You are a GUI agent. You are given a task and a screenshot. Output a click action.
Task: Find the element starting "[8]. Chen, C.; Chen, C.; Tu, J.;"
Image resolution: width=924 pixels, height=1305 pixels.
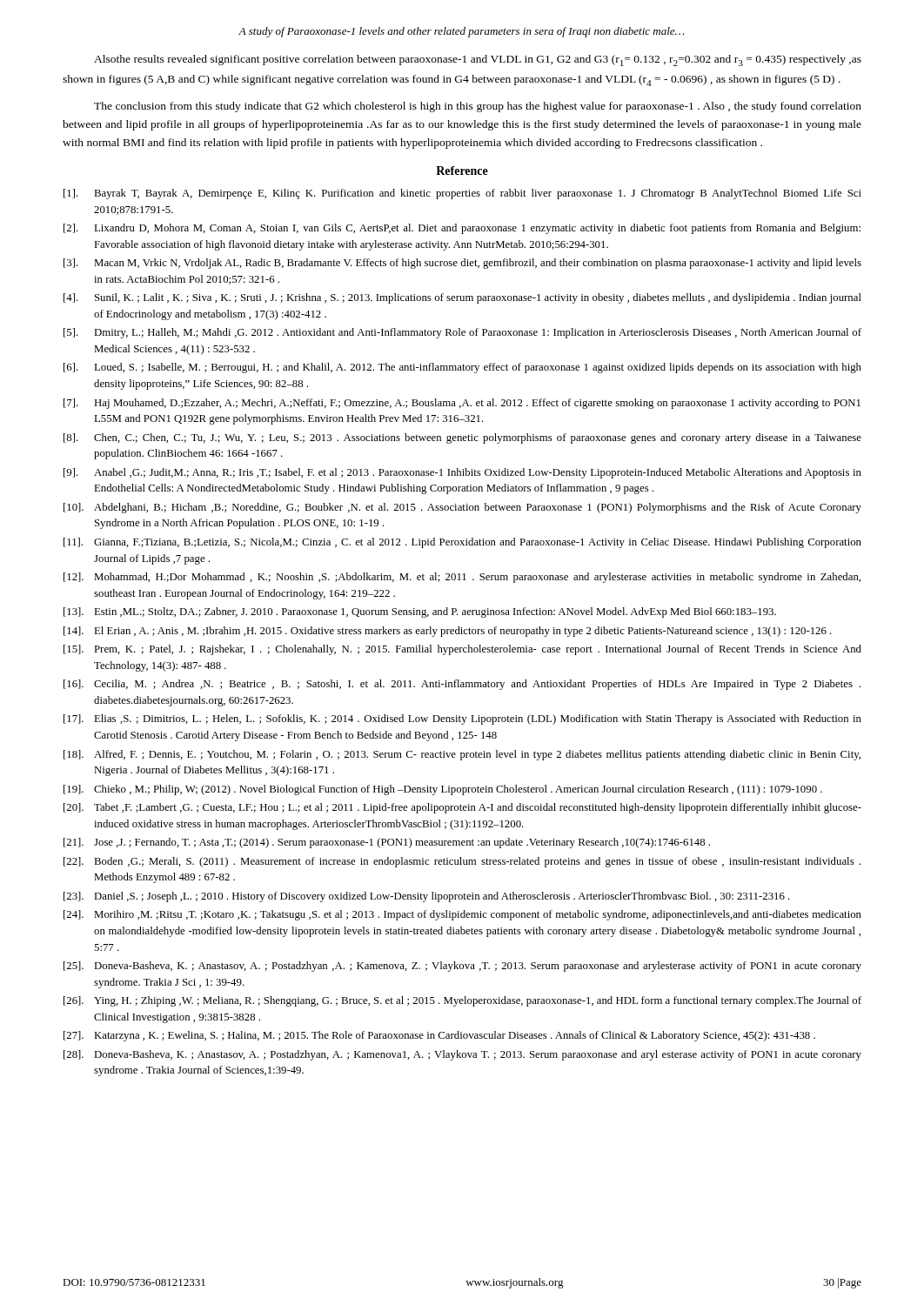click(462, 446)
